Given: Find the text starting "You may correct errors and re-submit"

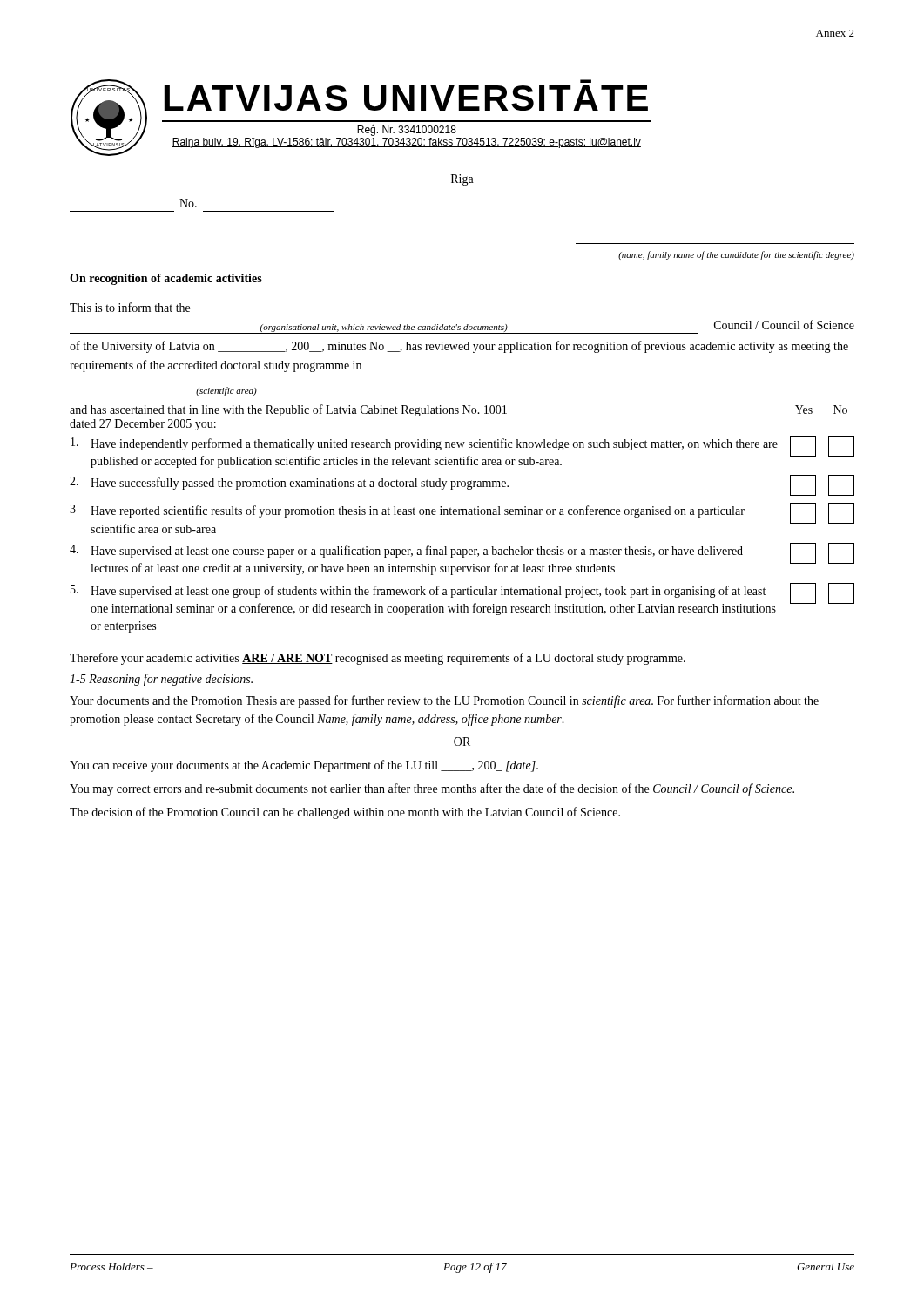Looking at the screenshot, I should 432,789.
